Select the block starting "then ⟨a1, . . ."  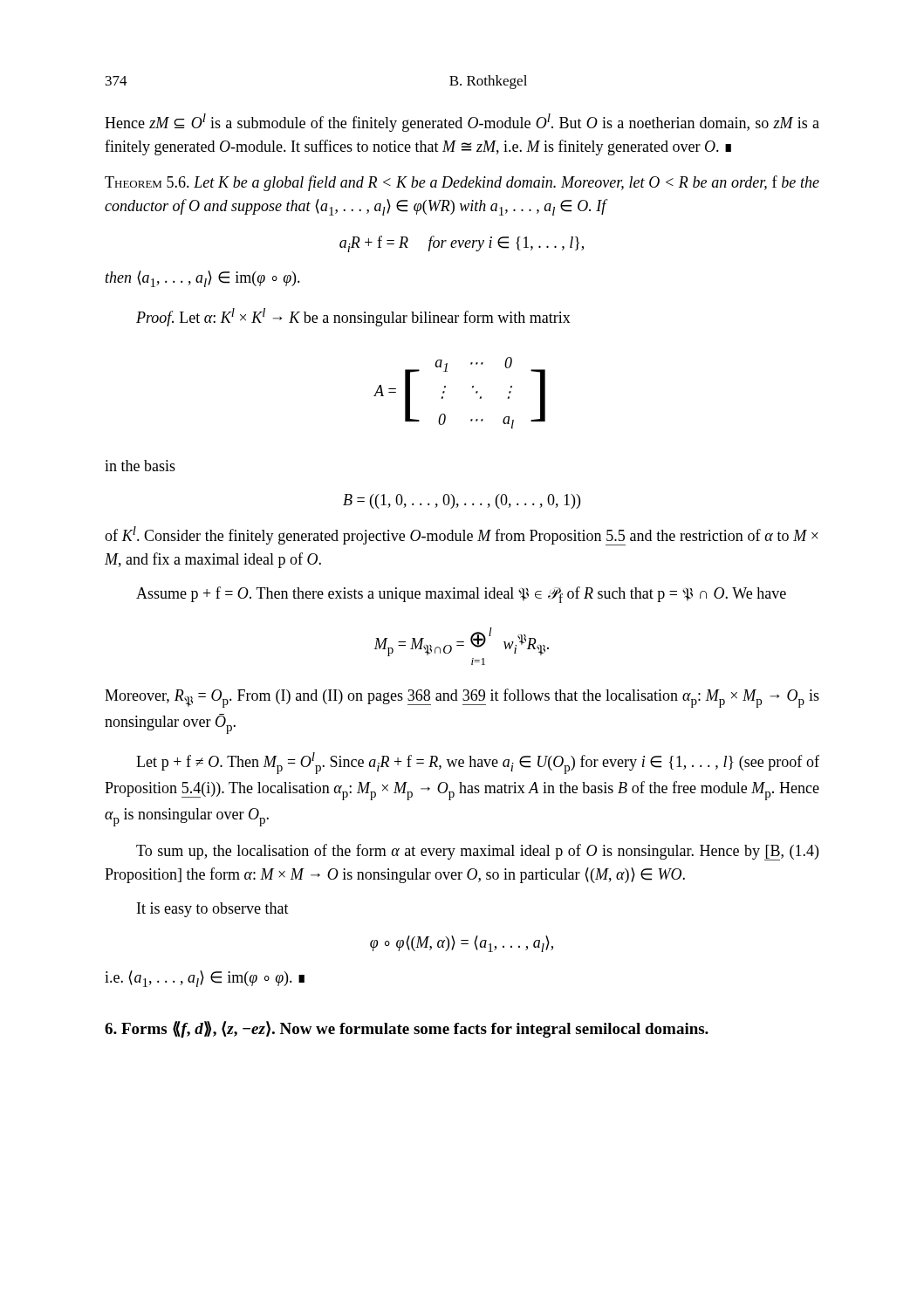coord(203,279)
